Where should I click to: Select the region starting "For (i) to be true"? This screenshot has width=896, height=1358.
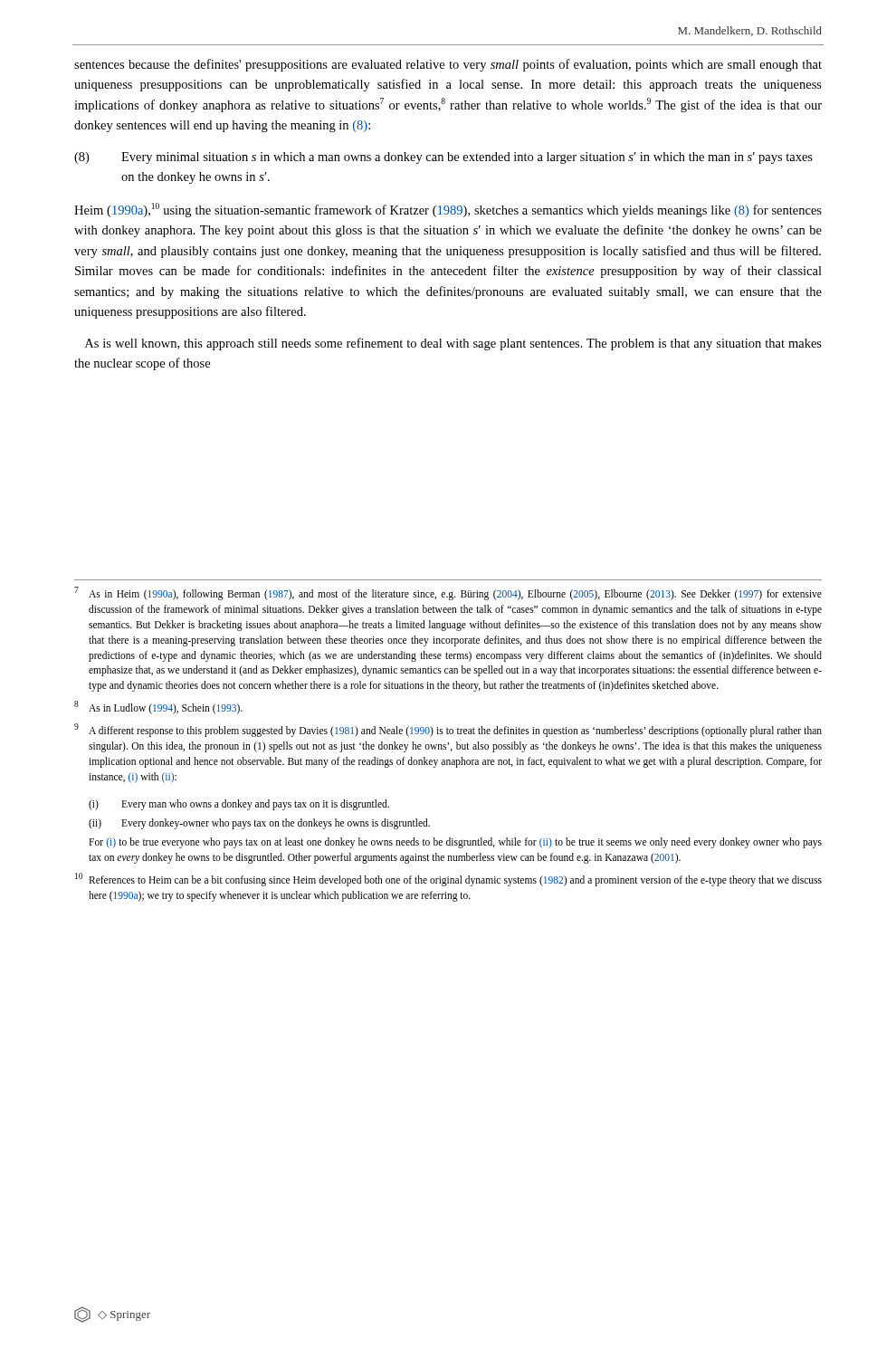point(448,850)
